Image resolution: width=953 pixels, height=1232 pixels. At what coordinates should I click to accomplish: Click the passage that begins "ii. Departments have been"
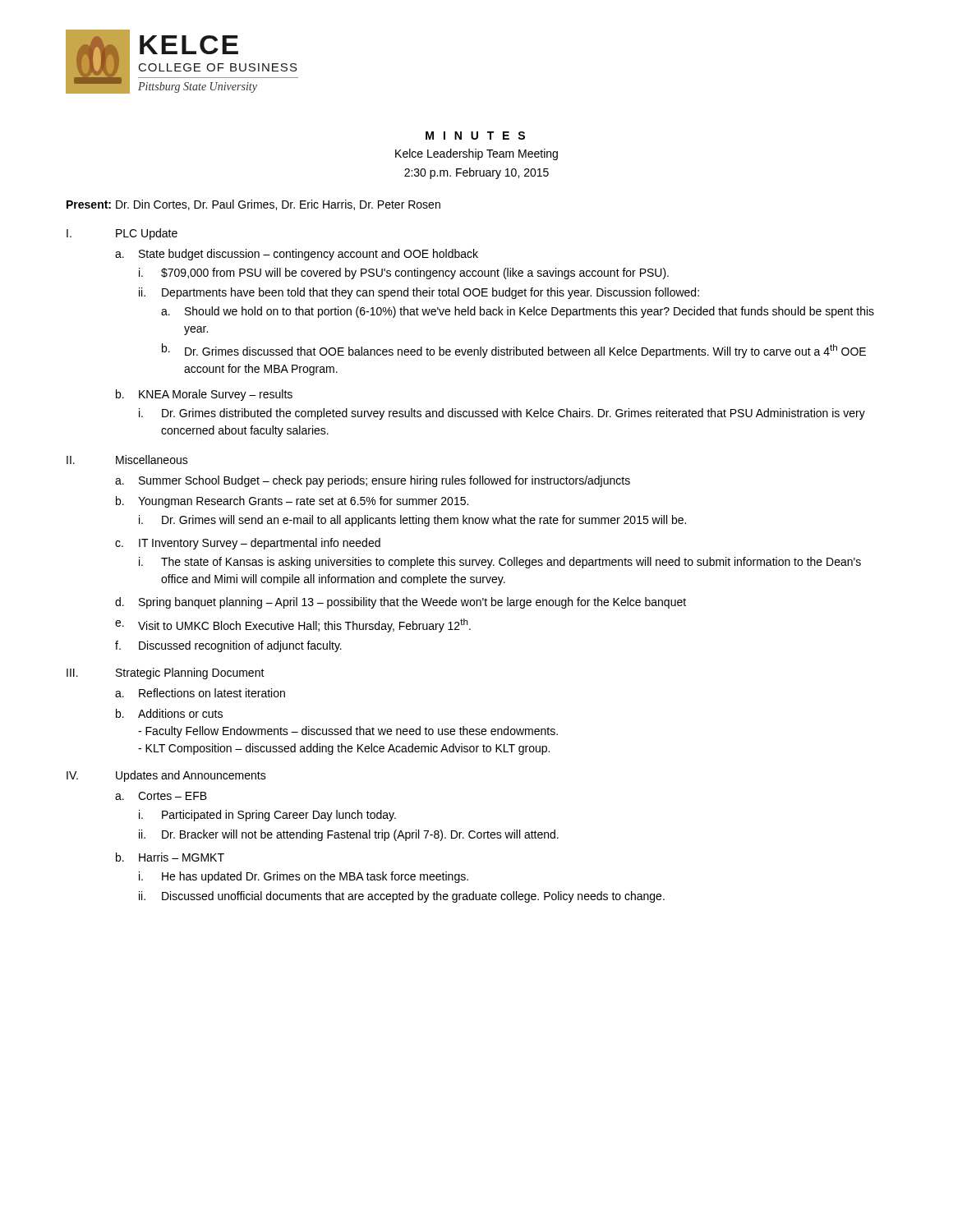click(x=419, y=293)
